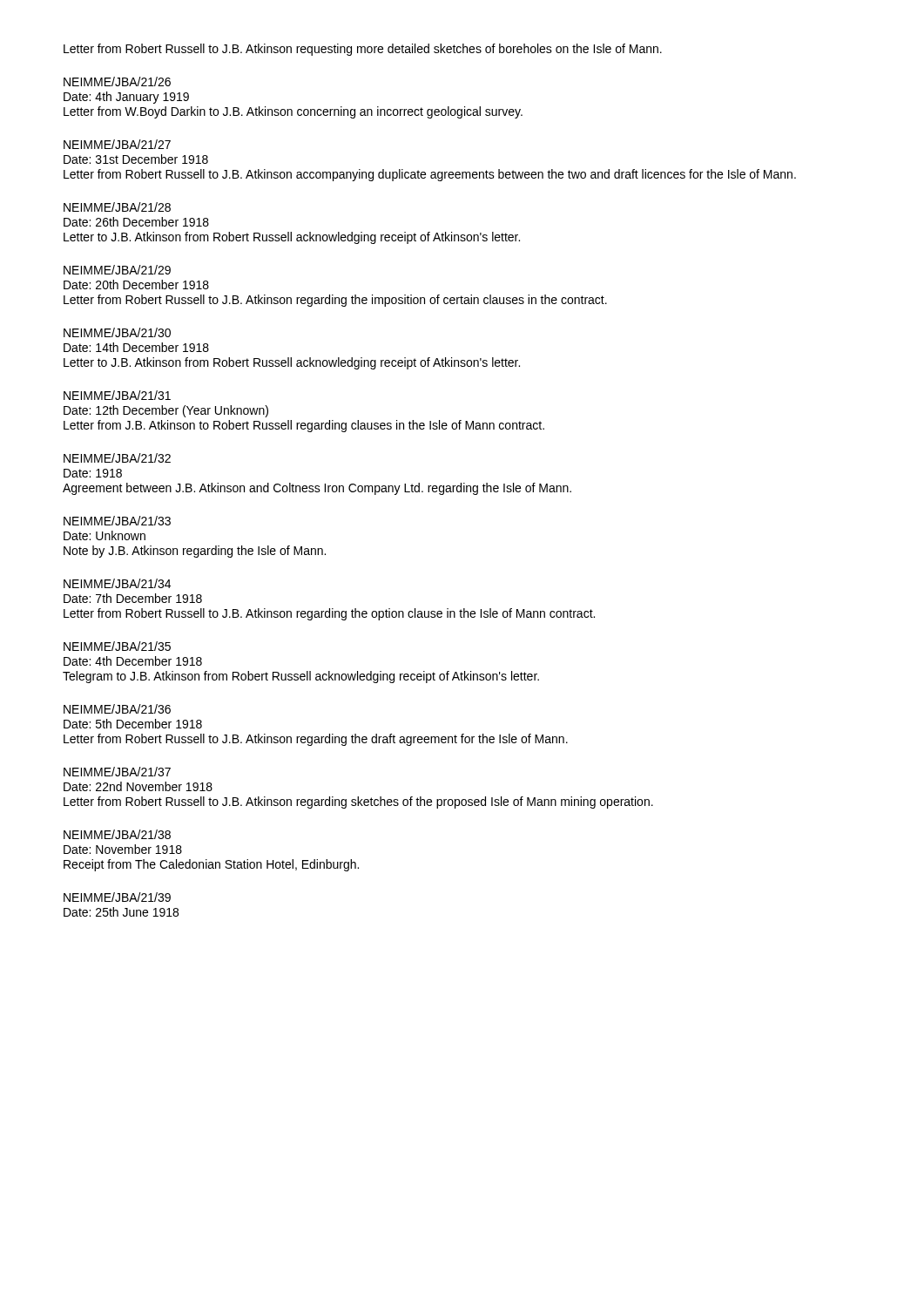Image resolution: width=924 pixels, height=1307 pixels.
Task: Locate the list item containing "NEIMME/JBA/21/36 Date: 5th December 1918 Letter from"
Action: coord(462,724)
